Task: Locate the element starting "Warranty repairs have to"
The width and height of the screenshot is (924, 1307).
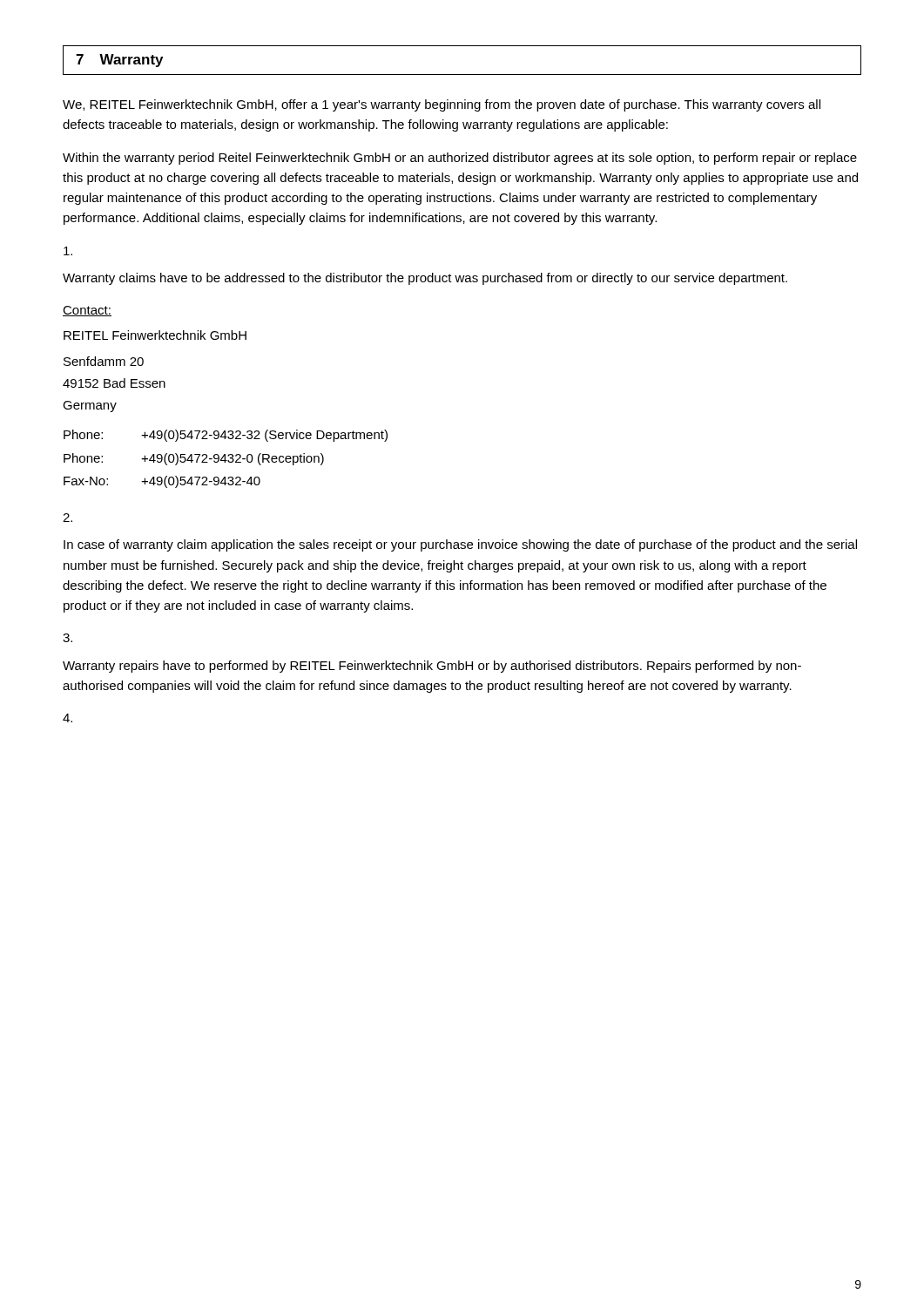Action: [462, 675]
